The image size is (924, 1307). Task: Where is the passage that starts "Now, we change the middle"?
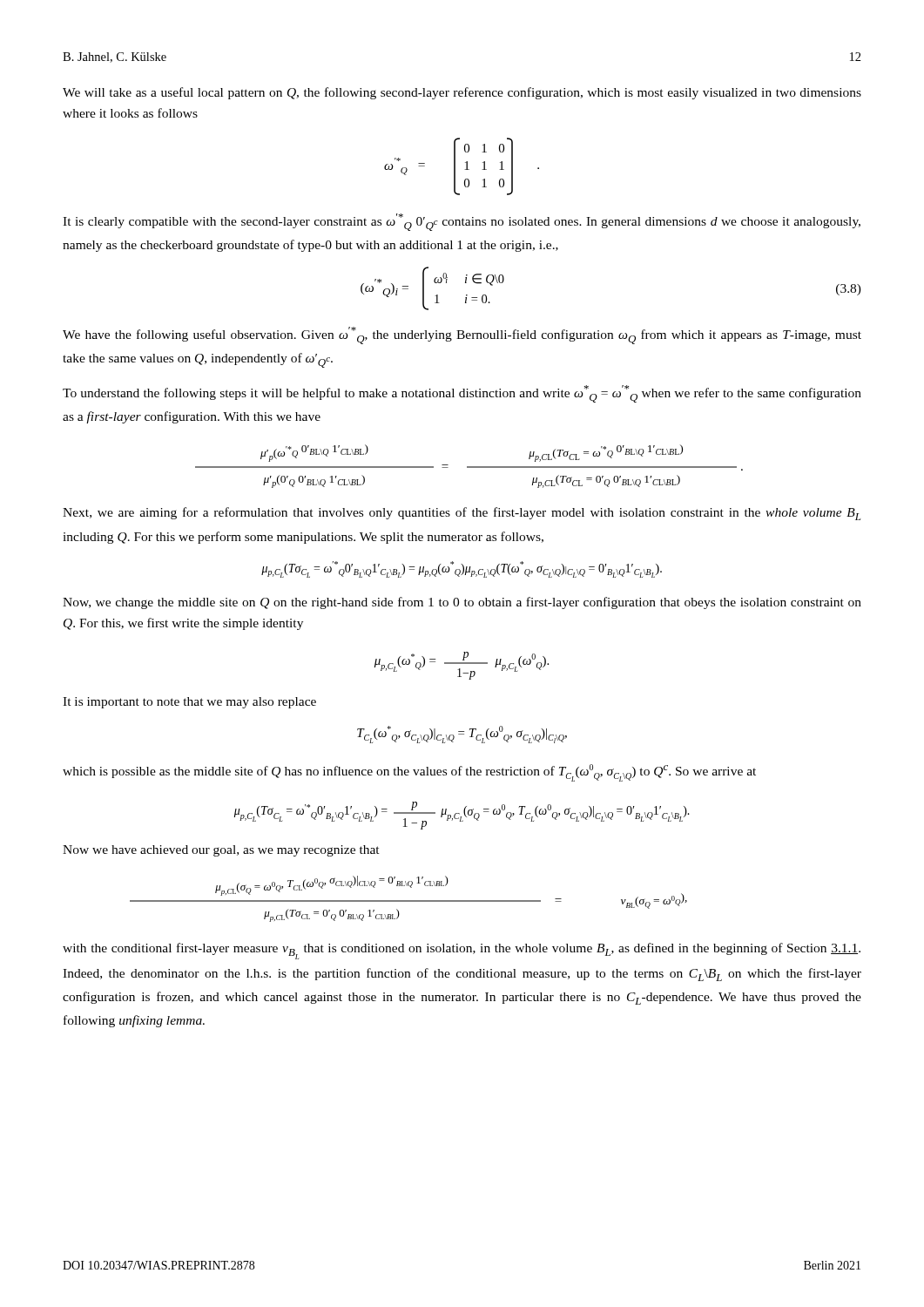coord(462,613)
